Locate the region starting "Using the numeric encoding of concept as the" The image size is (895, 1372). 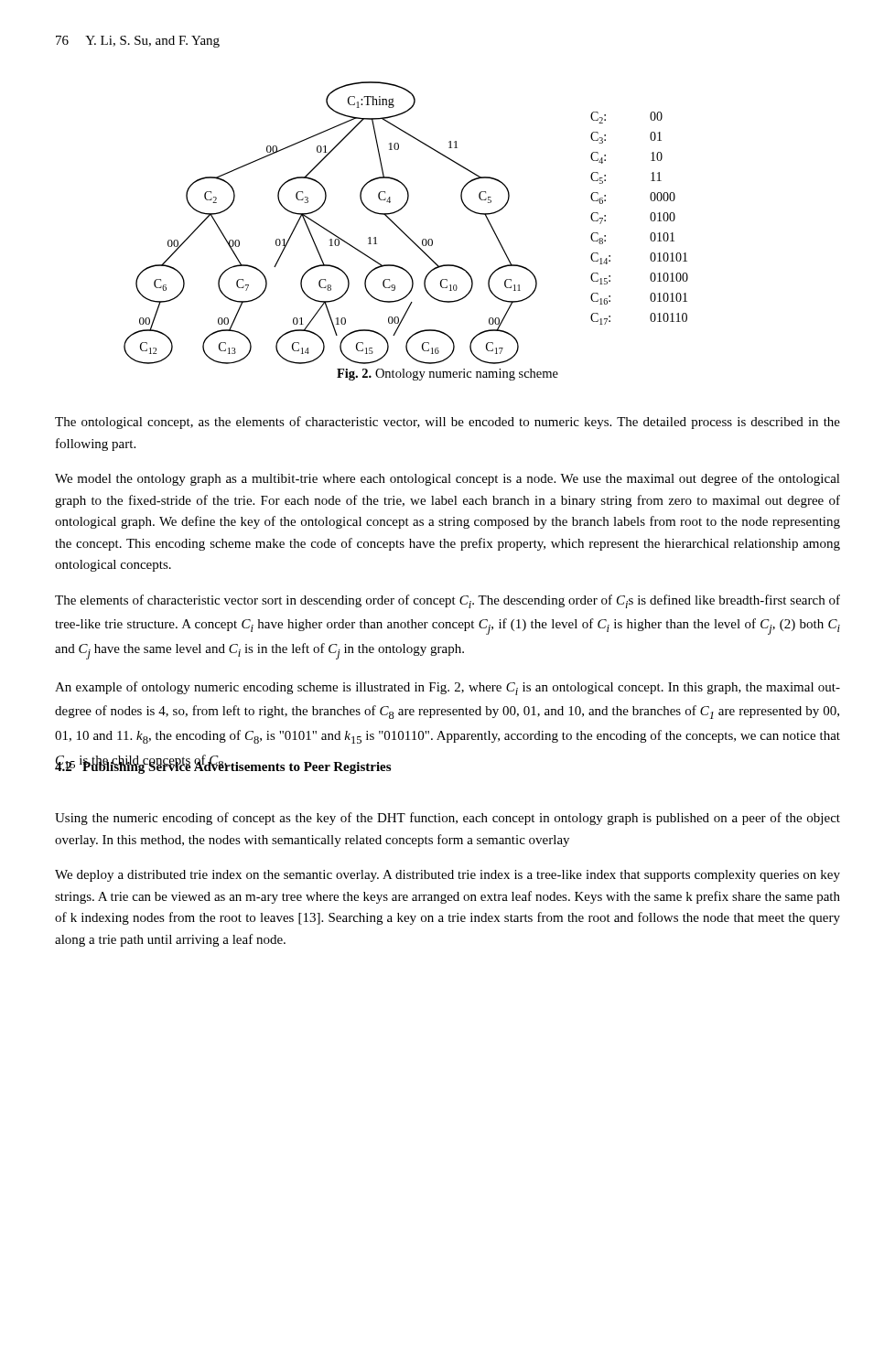point(448,879)
